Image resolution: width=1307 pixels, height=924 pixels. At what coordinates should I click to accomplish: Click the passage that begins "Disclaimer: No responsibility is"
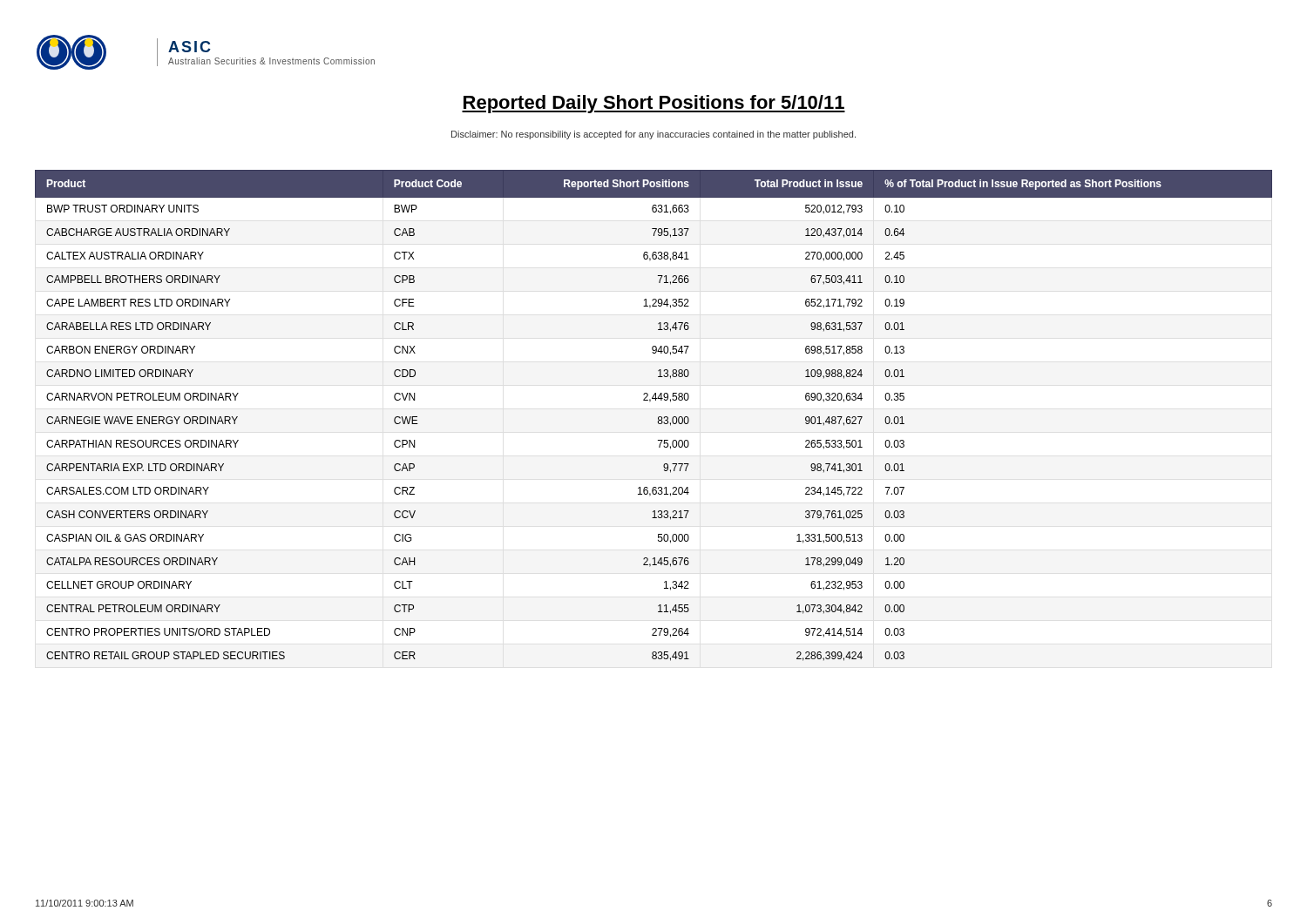tap(654, 134)
